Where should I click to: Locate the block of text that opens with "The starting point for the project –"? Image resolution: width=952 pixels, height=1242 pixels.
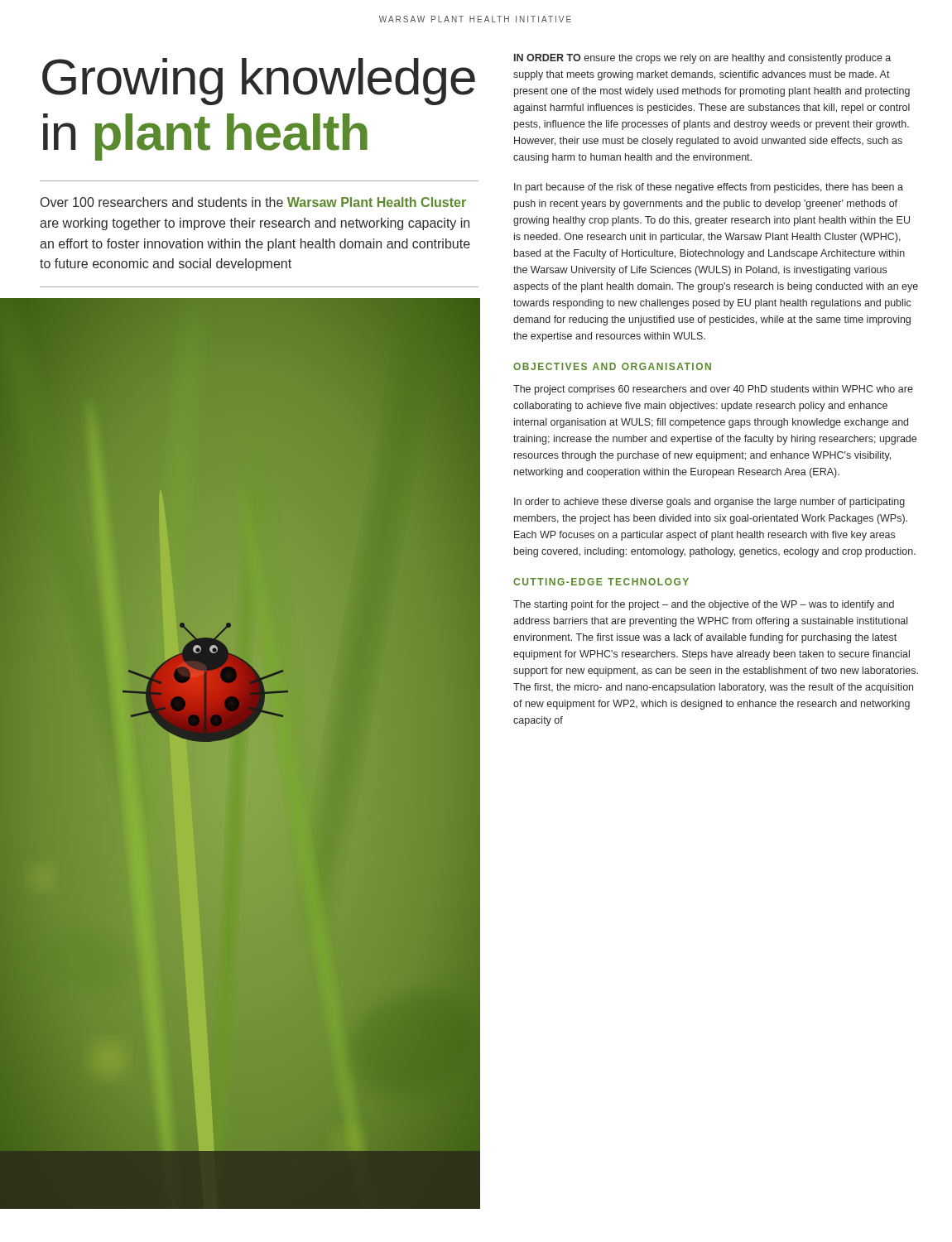[x=716, y=662]
